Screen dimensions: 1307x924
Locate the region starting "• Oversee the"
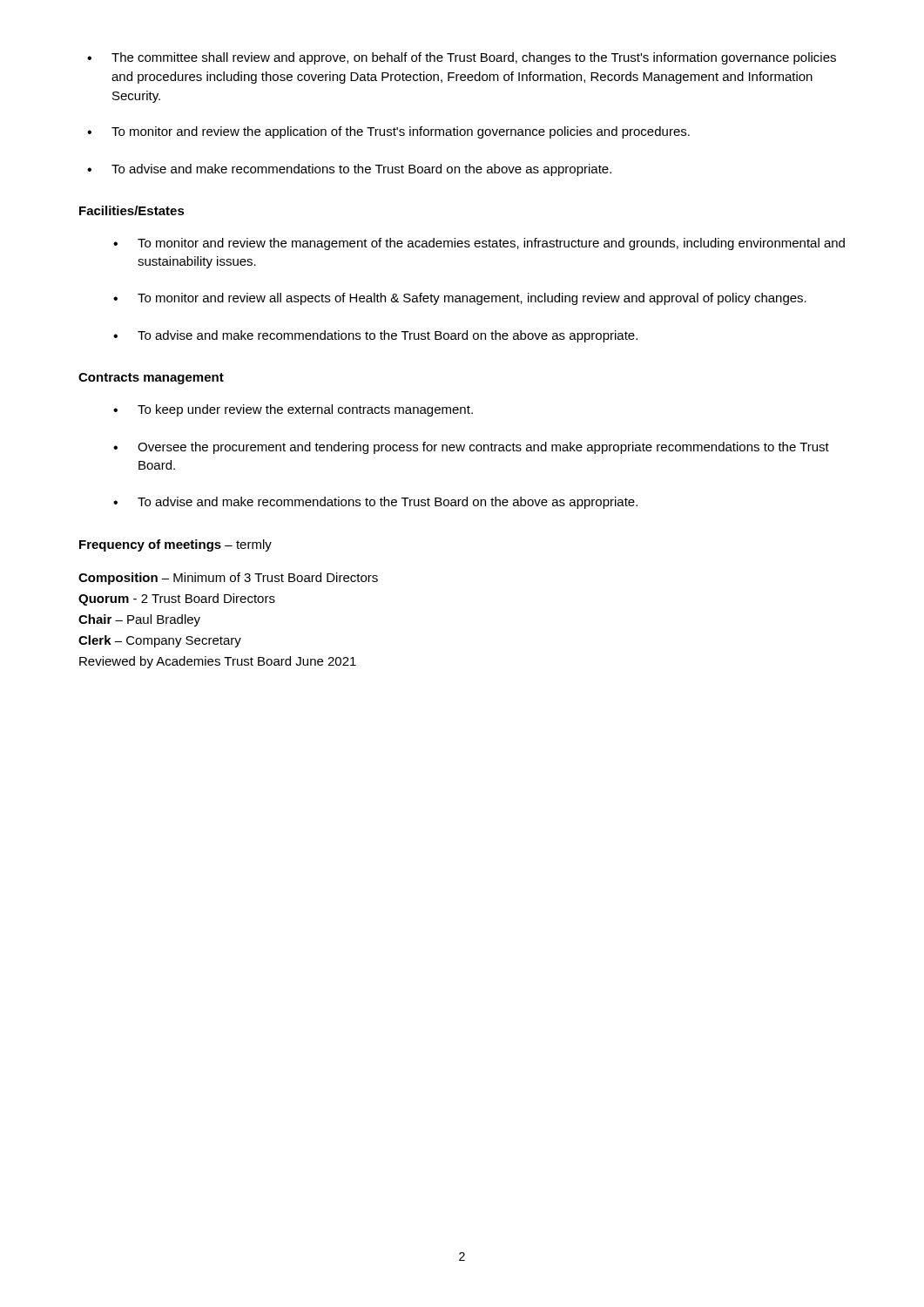(479, 456)
